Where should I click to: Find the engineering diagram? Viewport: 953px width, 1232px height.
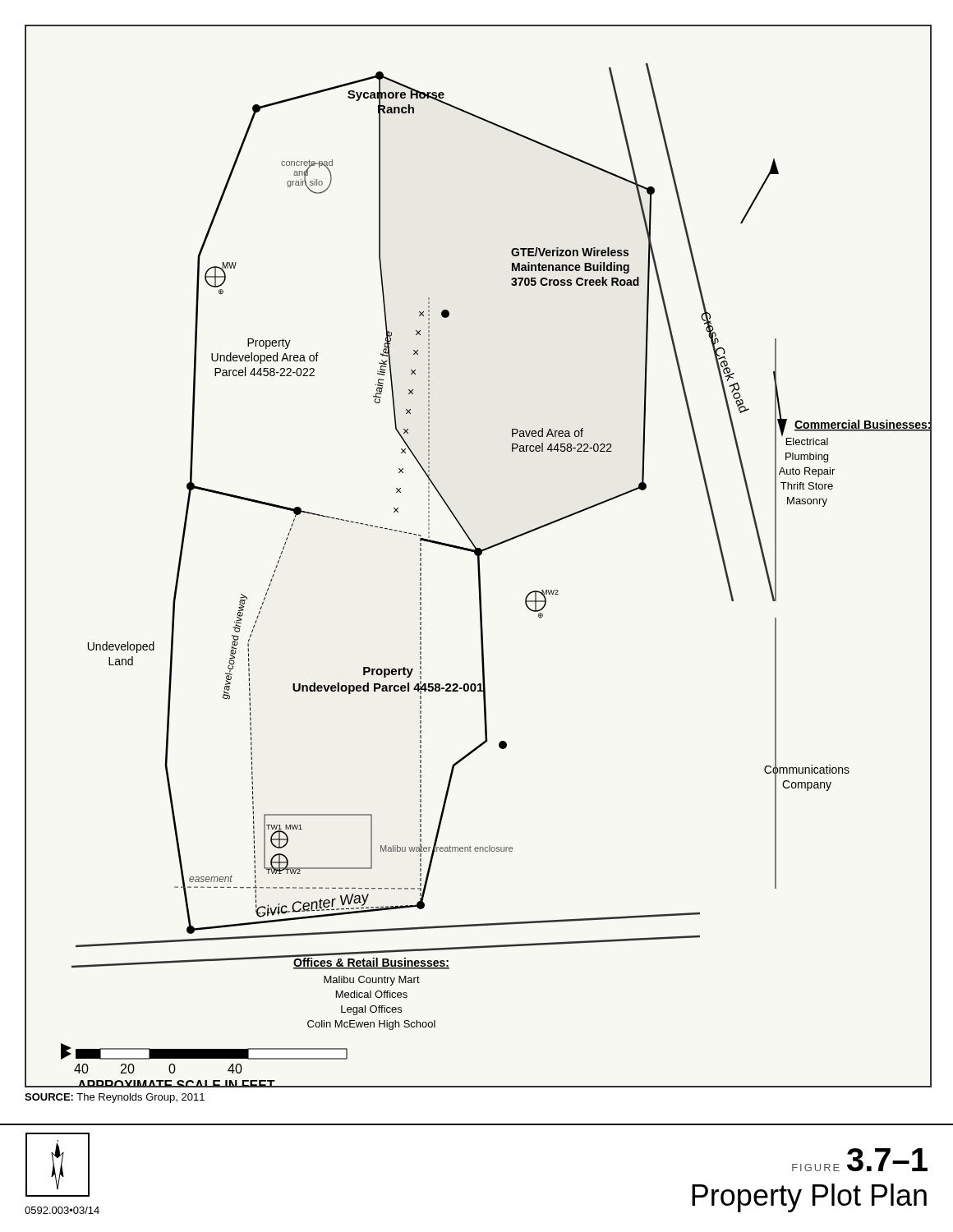pos(478,556)
